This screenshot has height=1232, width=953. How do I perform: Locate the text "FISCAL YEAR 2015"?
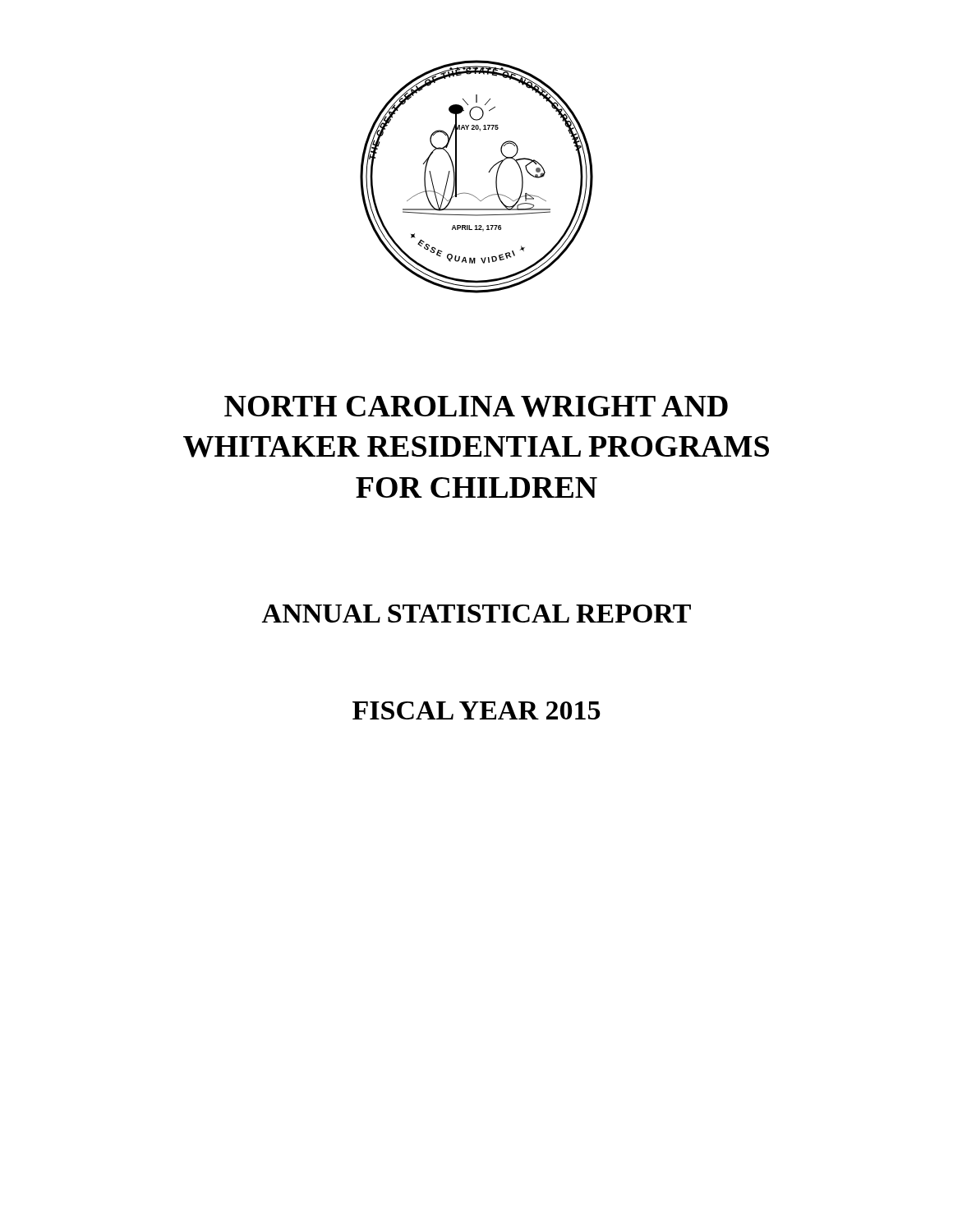pos(476,710)
